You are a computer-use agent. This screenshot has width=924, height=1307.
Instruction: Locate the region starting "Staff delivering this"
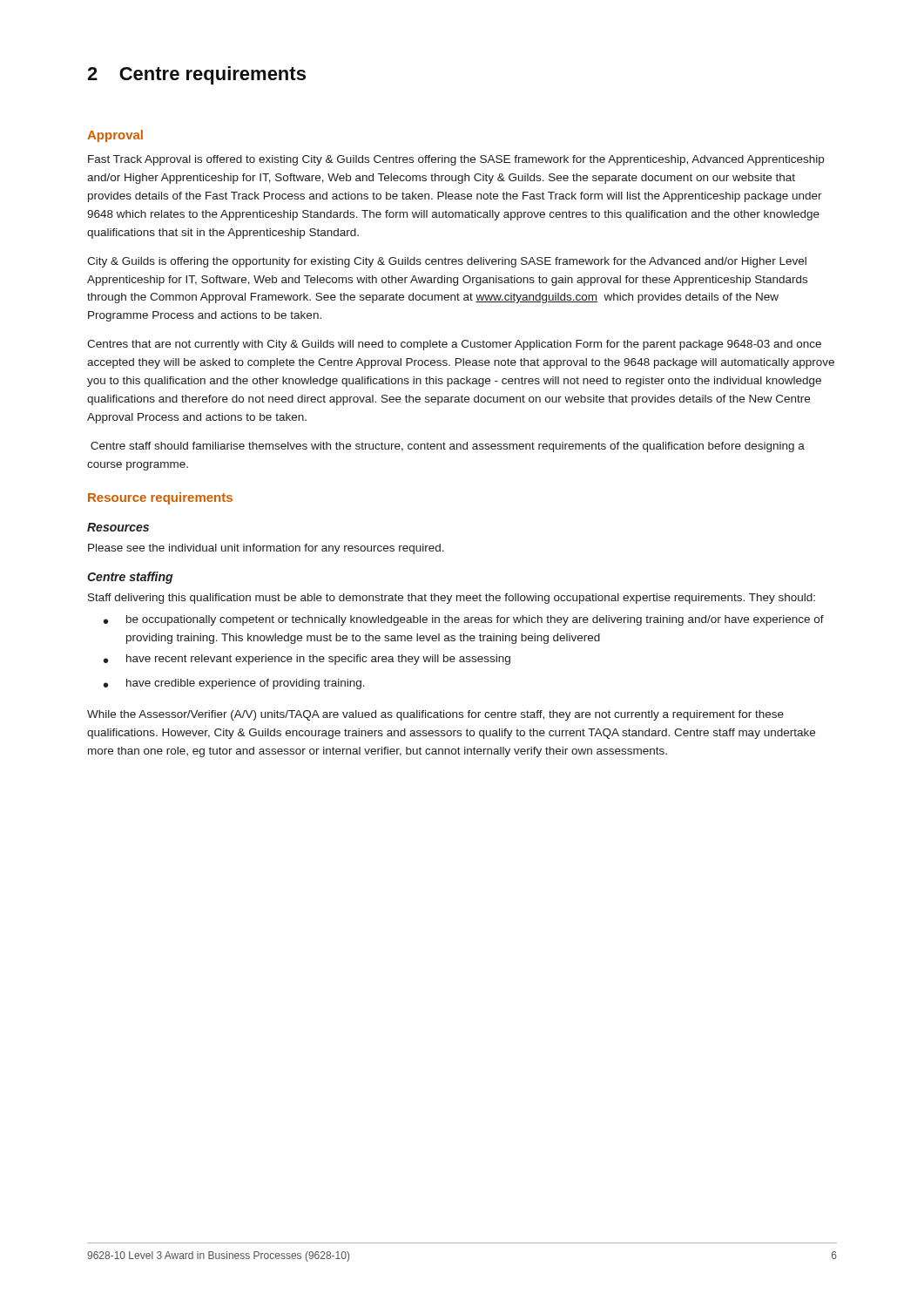[x=452, y=597]
